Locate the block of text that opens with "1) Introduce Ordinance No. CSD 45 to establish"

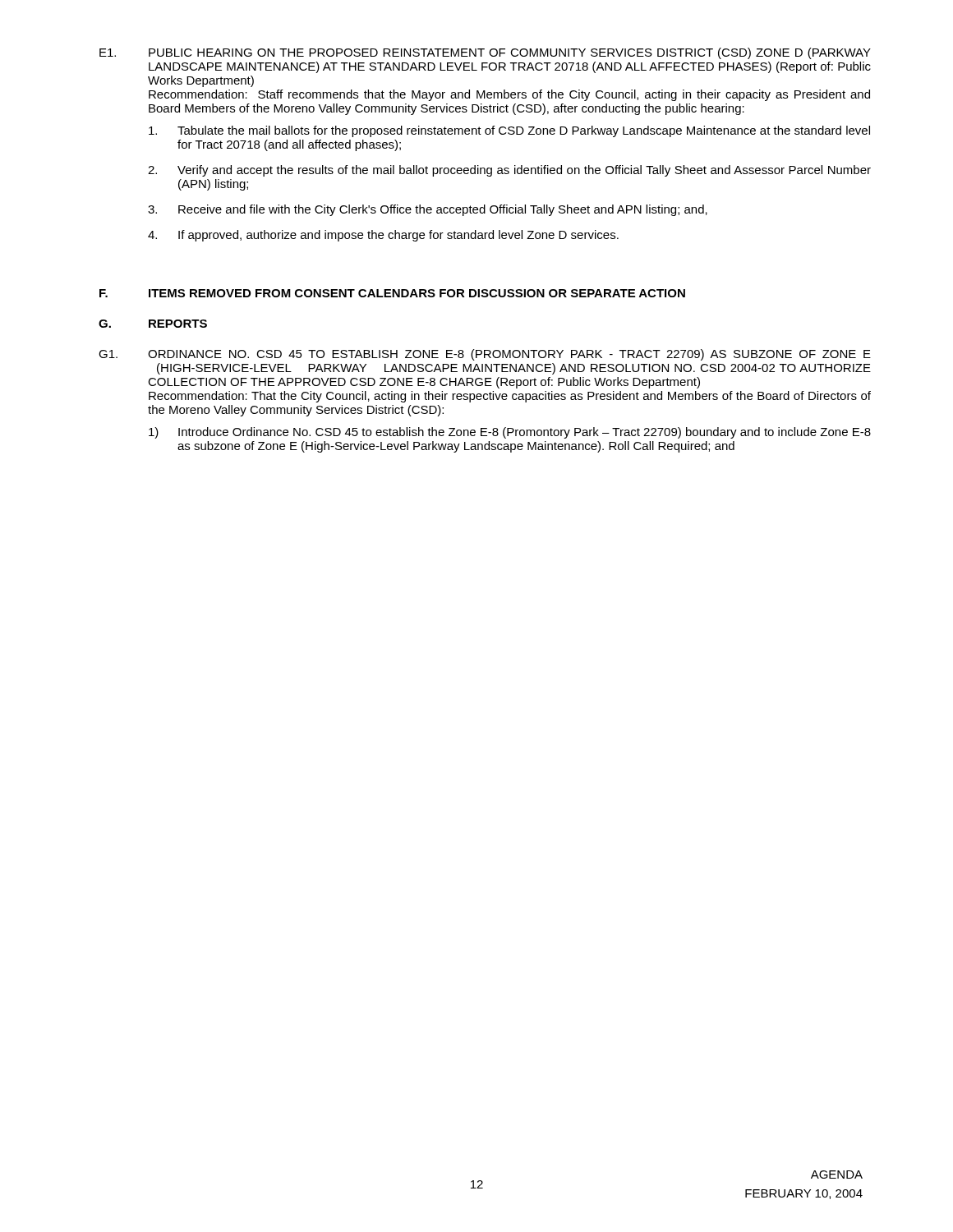[x=509, y=439]
